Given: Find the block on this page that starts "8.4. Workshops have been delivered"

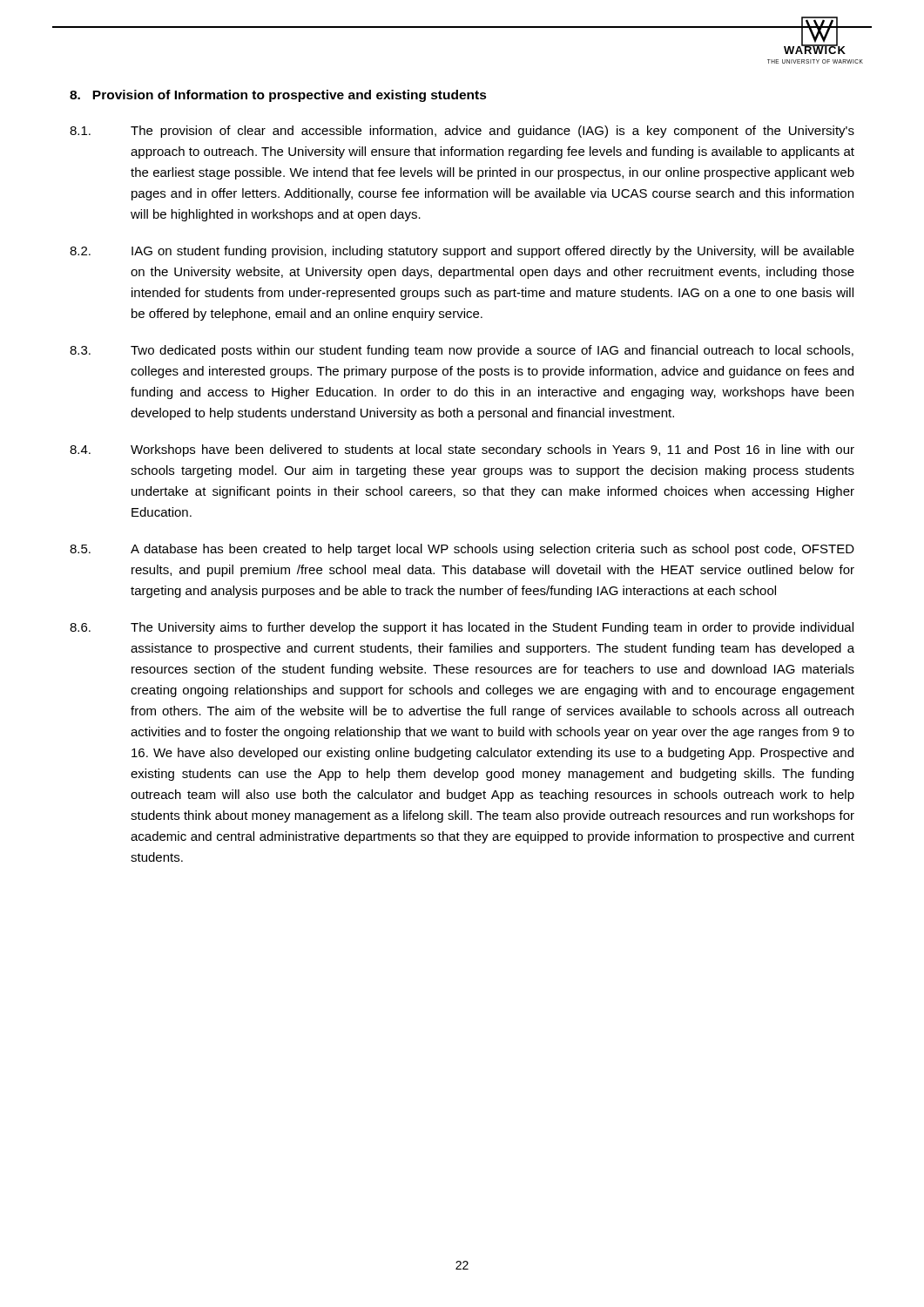Looking at the screenshot, I should 462,481.
